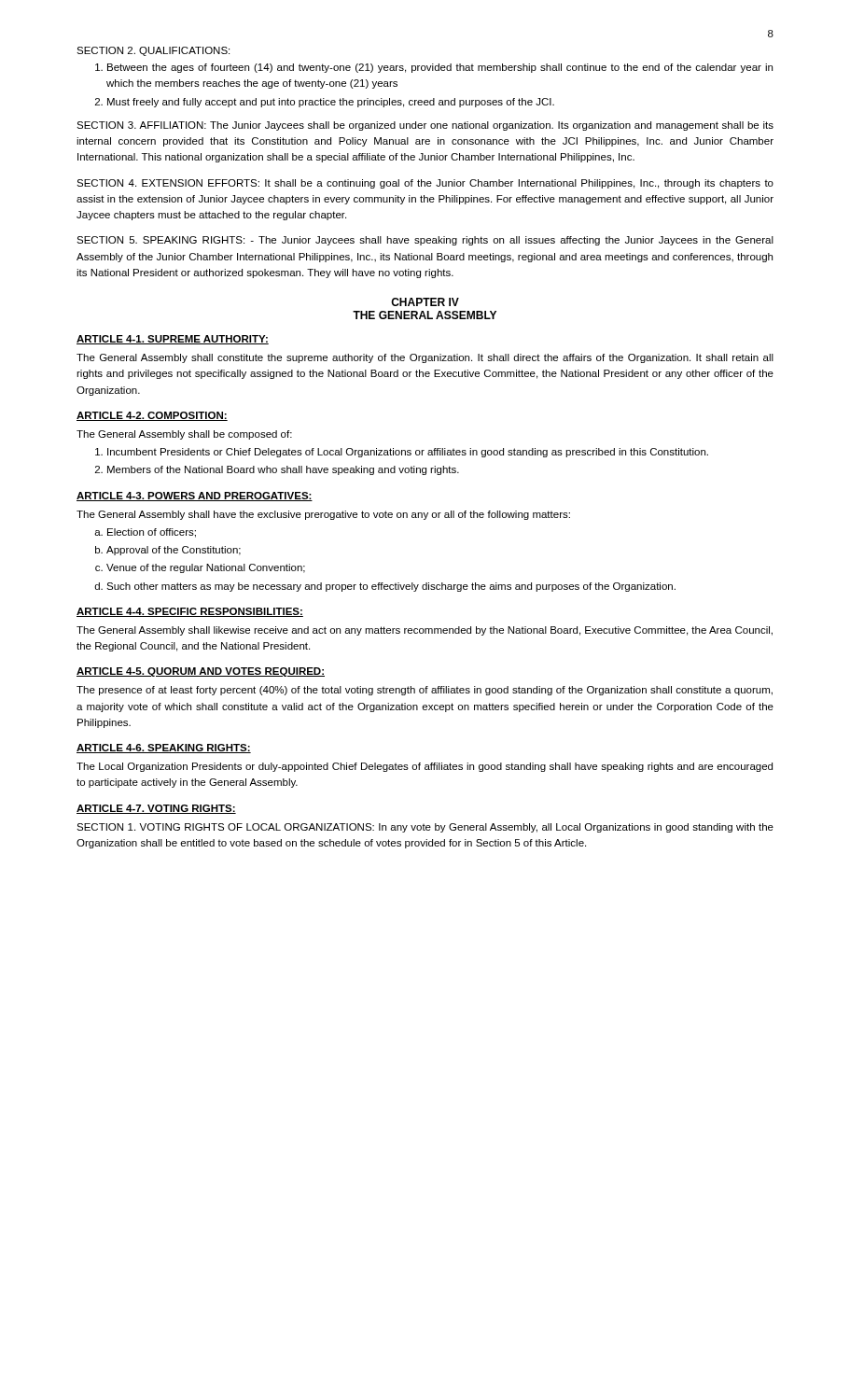Click on the region starting "ARTICLE 4-5. QUORUM"

[x=201, y=671]
